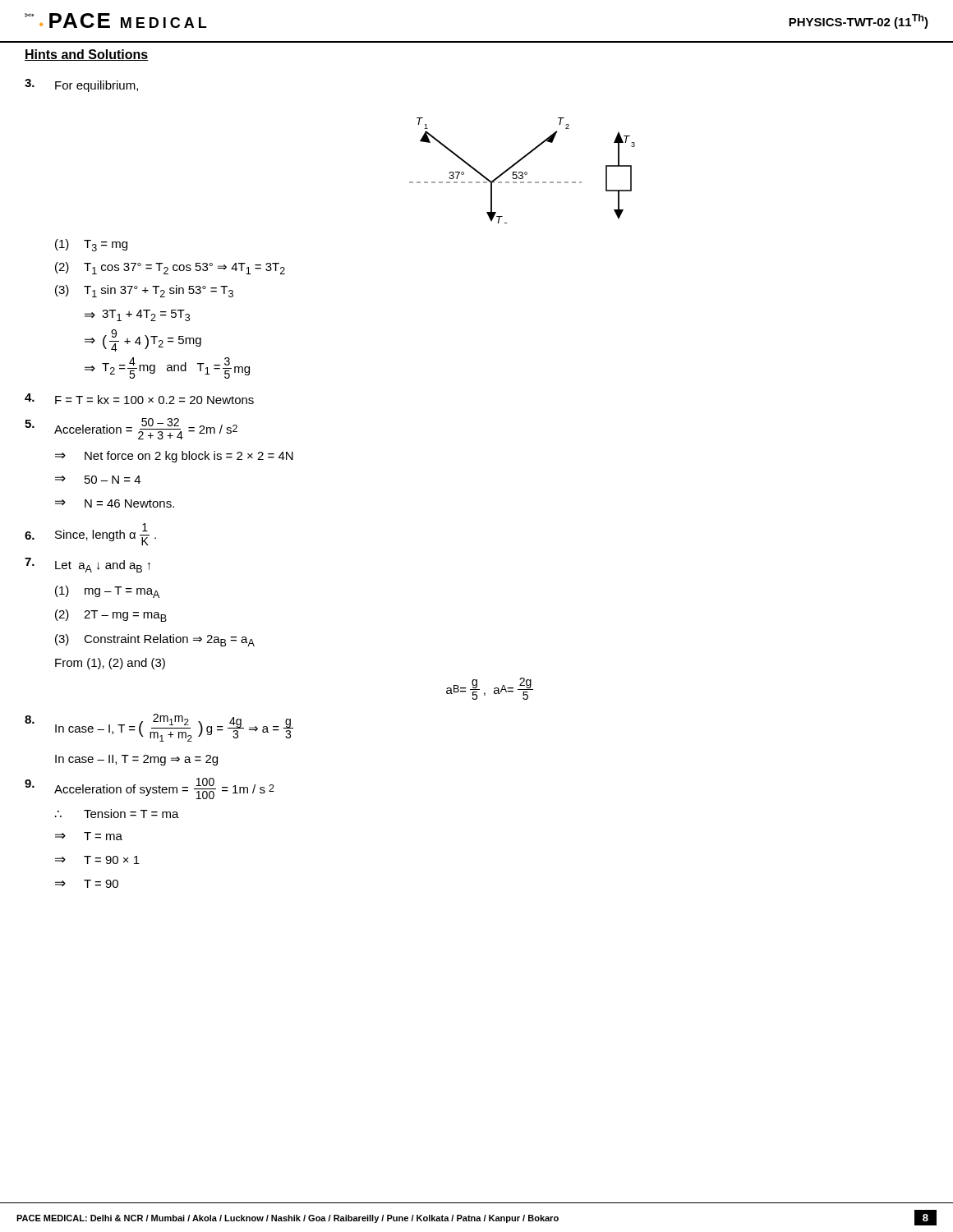Point to the region starting "8. In case – I, T ="
953x1232 pixels.
click(159, 728)
